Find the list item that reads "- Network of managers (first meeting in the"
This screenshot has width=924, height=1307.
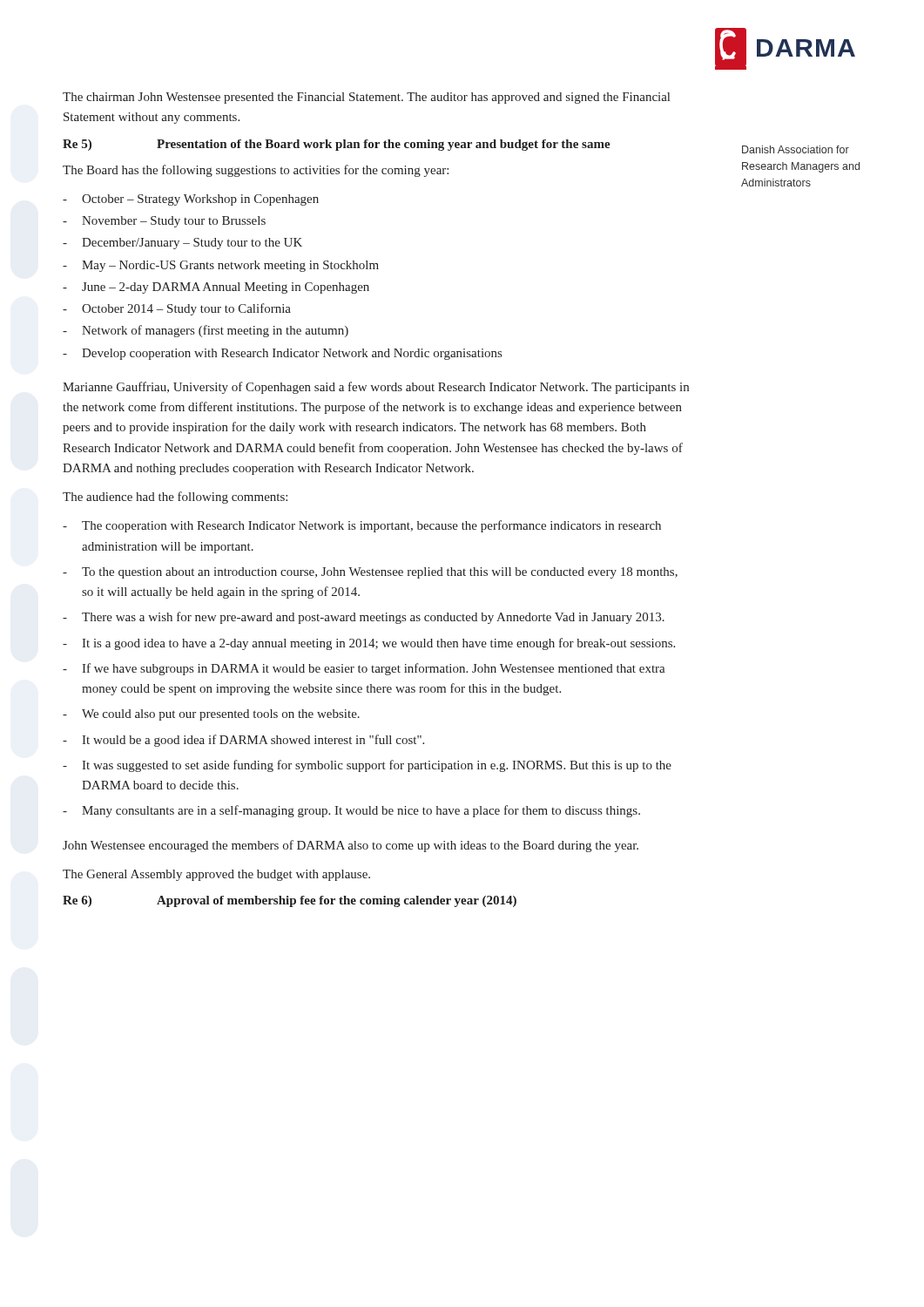click(206, 331)
